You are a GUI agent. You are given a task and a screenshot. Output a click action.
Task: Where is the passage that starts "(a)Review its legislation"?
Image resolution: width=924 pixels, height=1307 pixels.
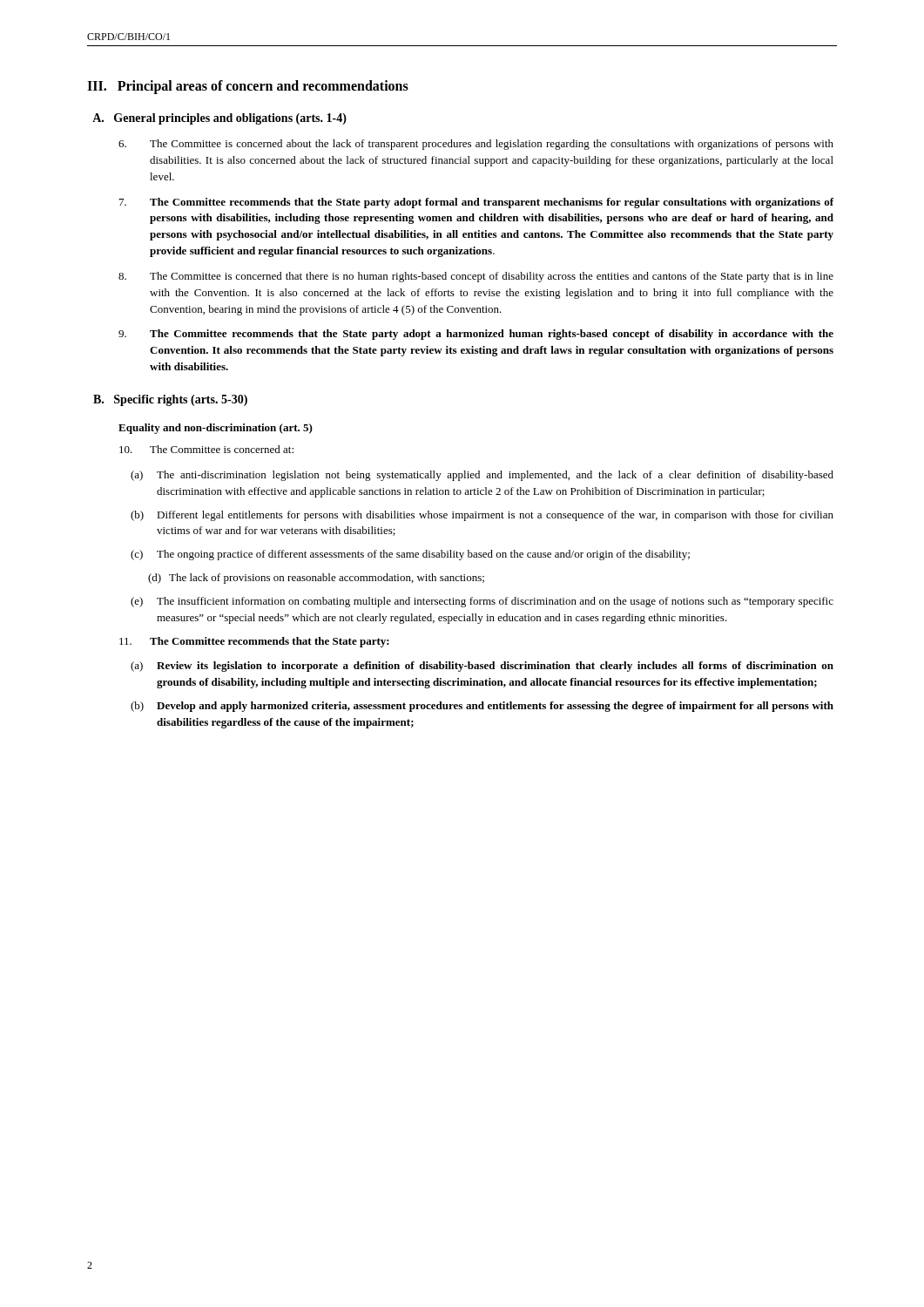[482, 675]
